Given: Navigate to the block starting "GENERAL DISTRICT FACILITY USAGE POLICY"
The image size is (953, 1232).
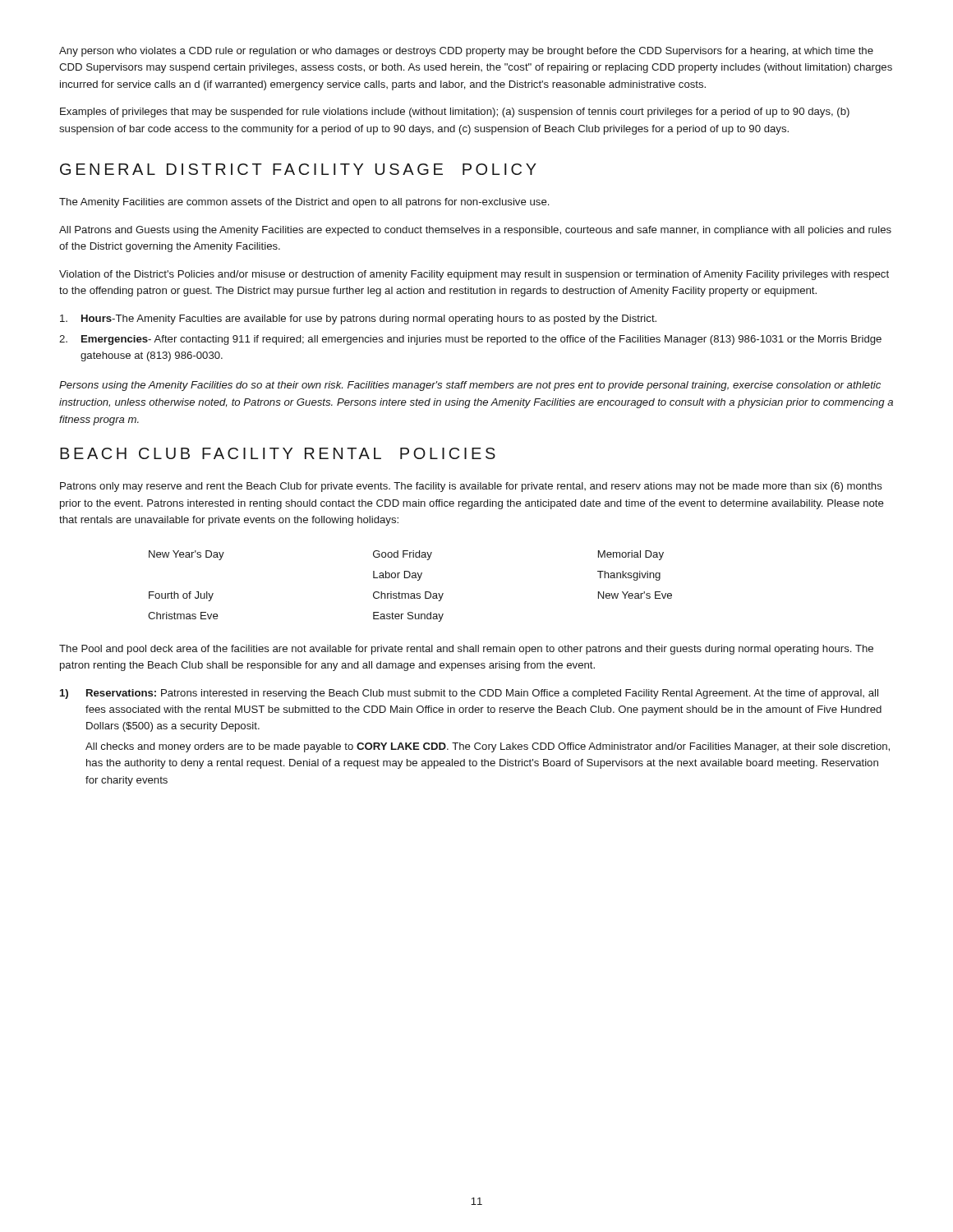Looking at the screenshot, I should click(299, 169).
